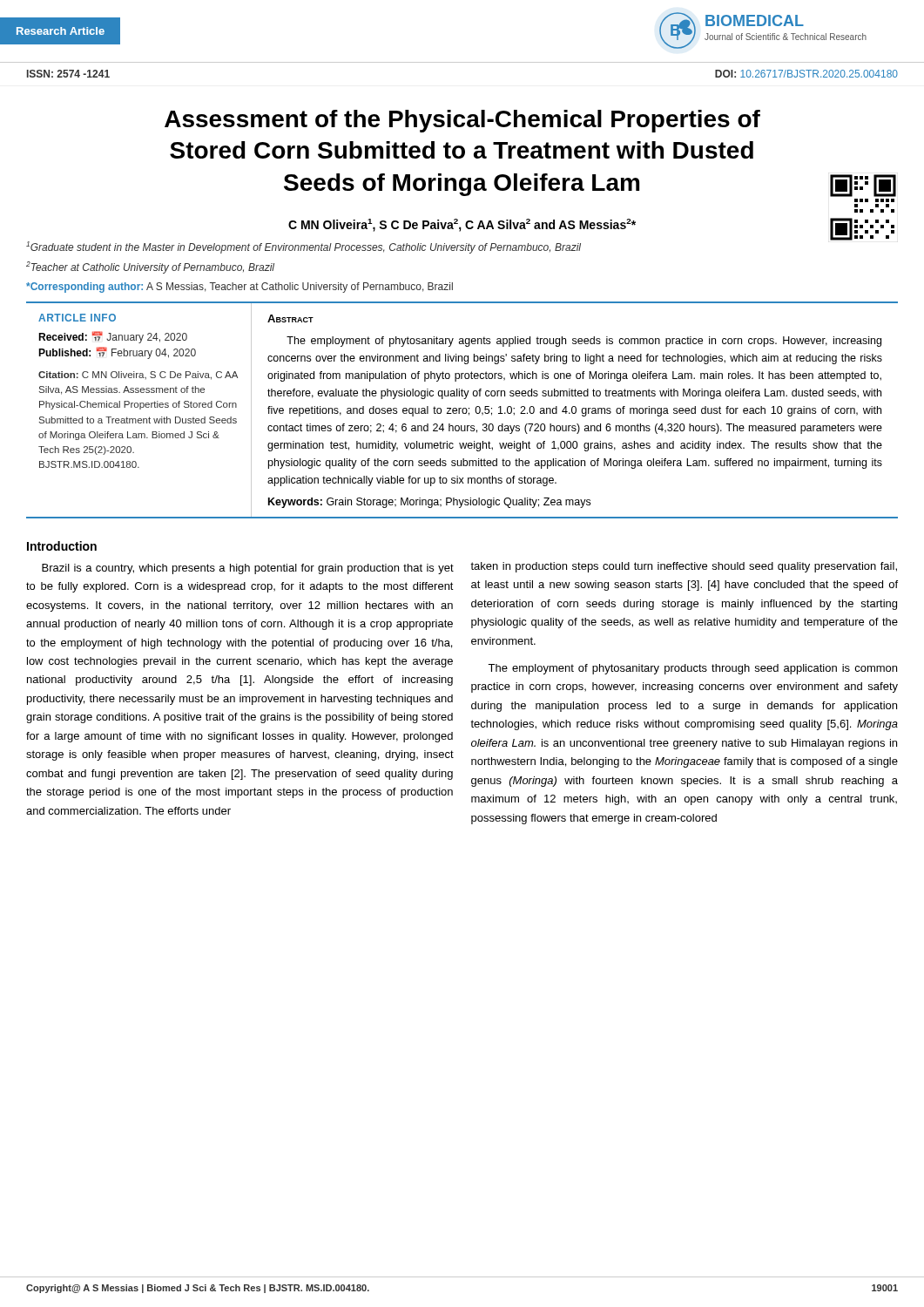Select the text block that reads "Brazil is a country, which"

tap(240, 689)
